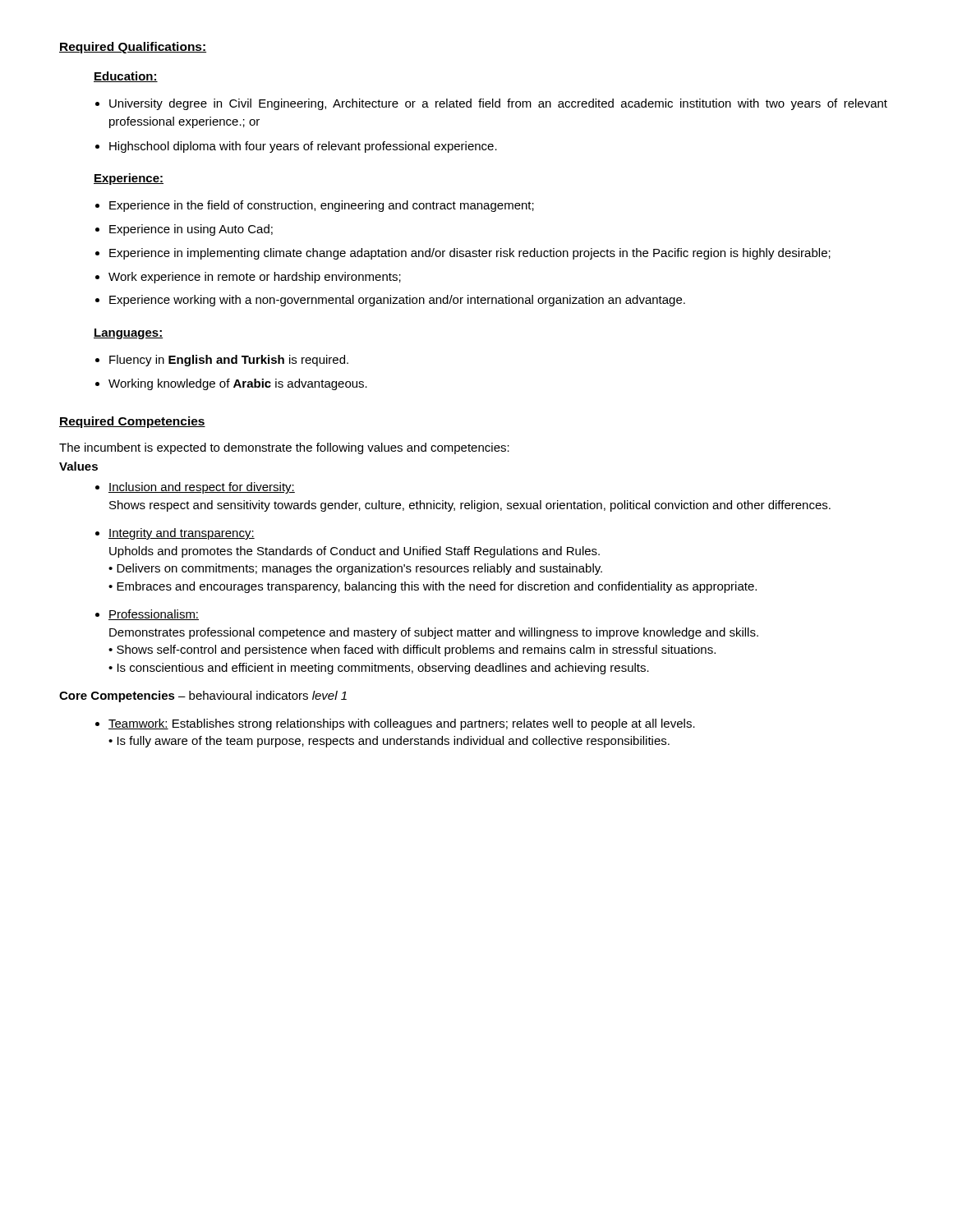Find the region starting "Professionalism: Demonstrates professional competence and"
The image size is (953, 1232).
pyautogui.click(x=473, y=641)
